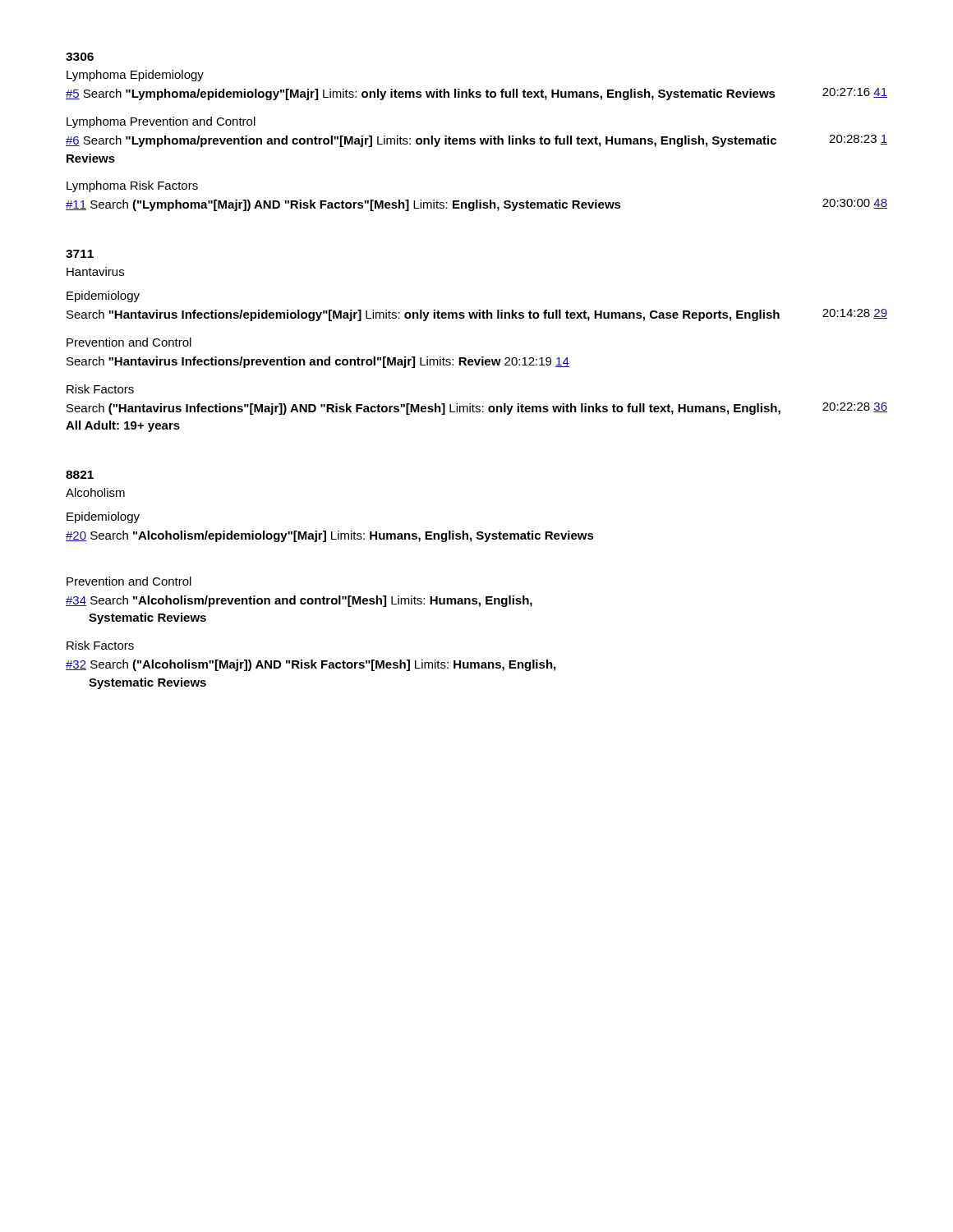Point to the element starting "6 Search "Lymphoma/prevention and control"[Majr] Limits: only items"

(476, 149)
